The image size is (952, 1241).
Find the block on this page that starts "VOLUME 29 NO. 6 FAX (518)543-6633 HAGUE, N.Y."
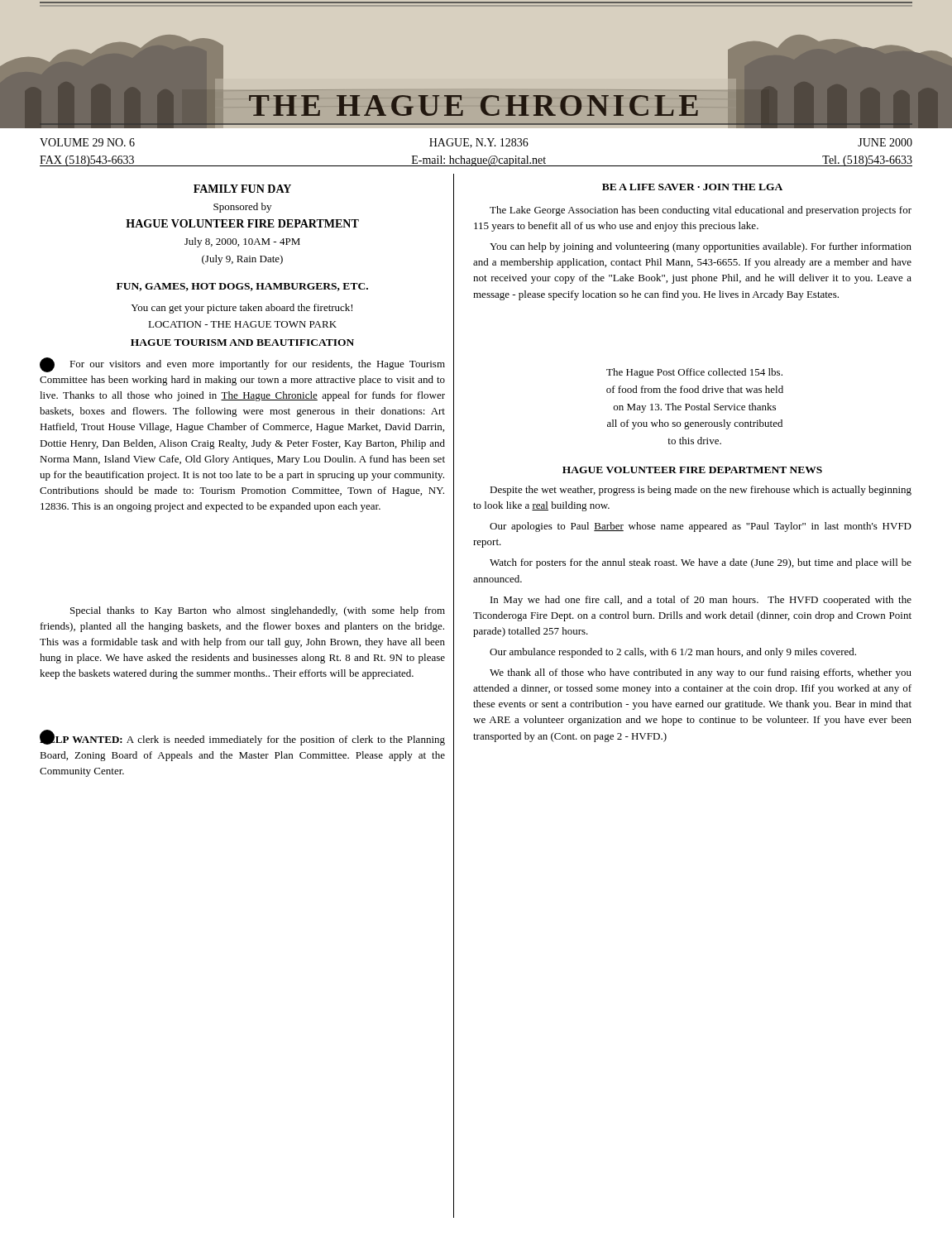click(476, 151)
